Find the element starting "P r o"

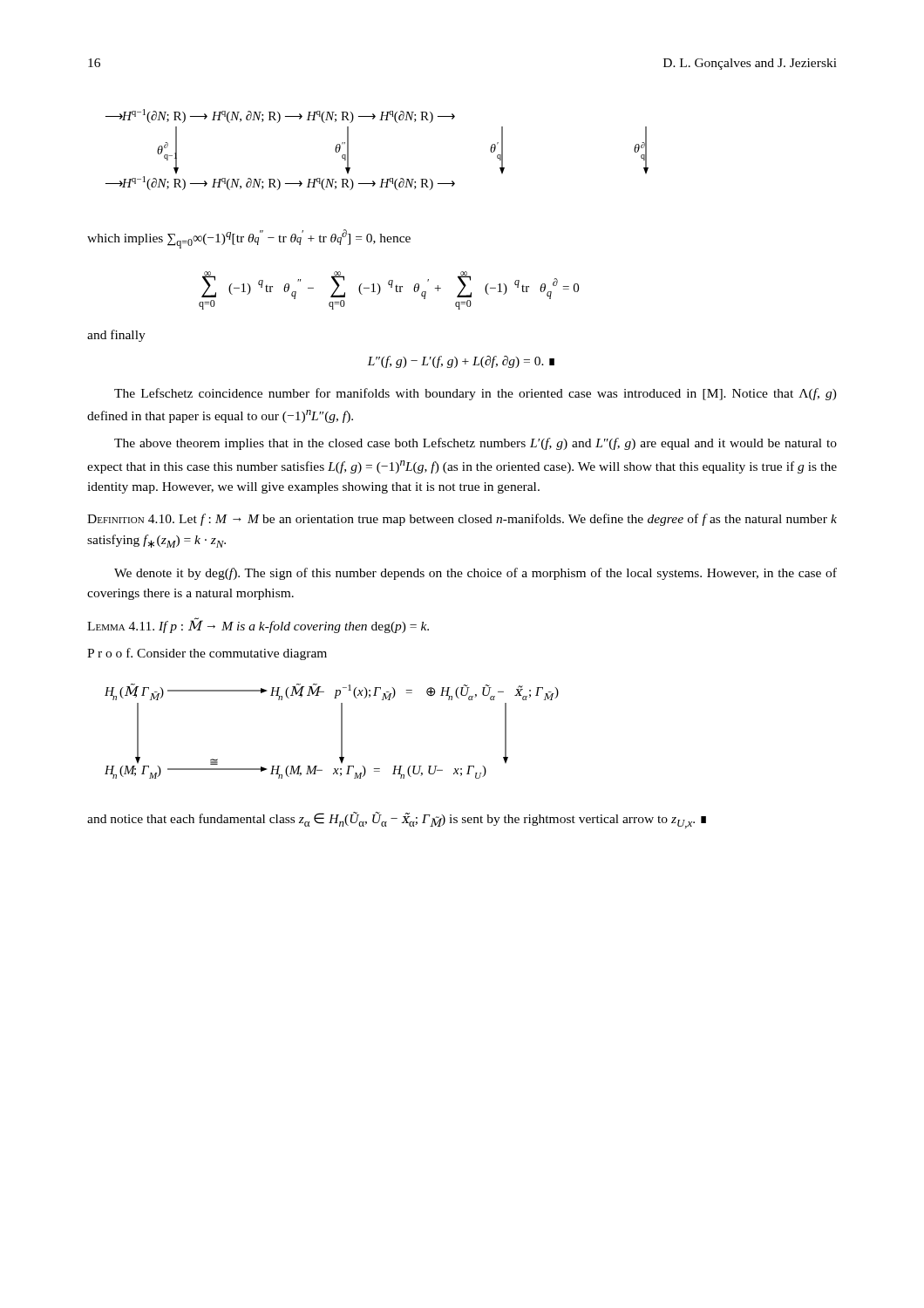coord(207,652)
